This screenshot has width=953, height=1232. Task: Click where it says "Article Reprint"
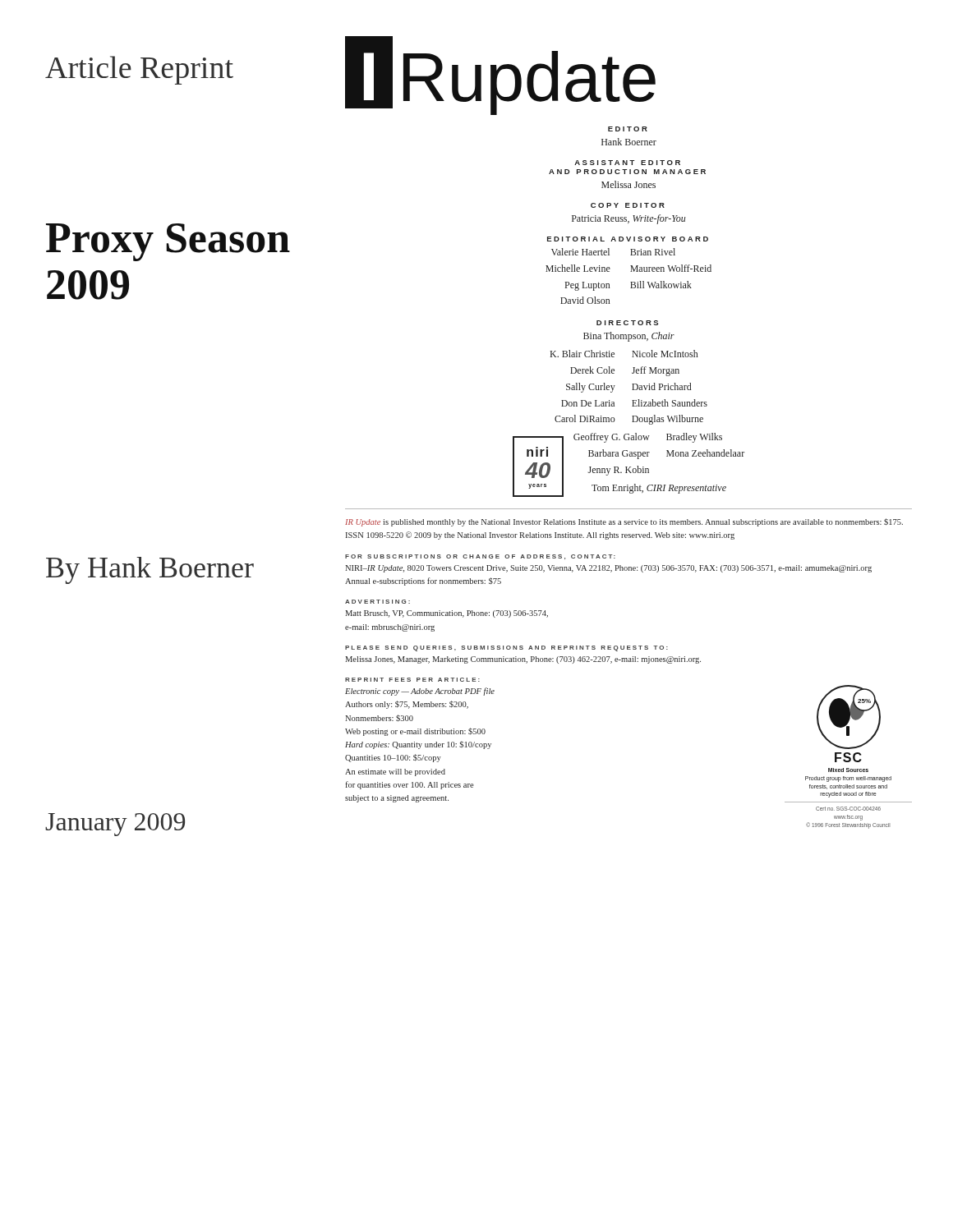pos(139,67)
